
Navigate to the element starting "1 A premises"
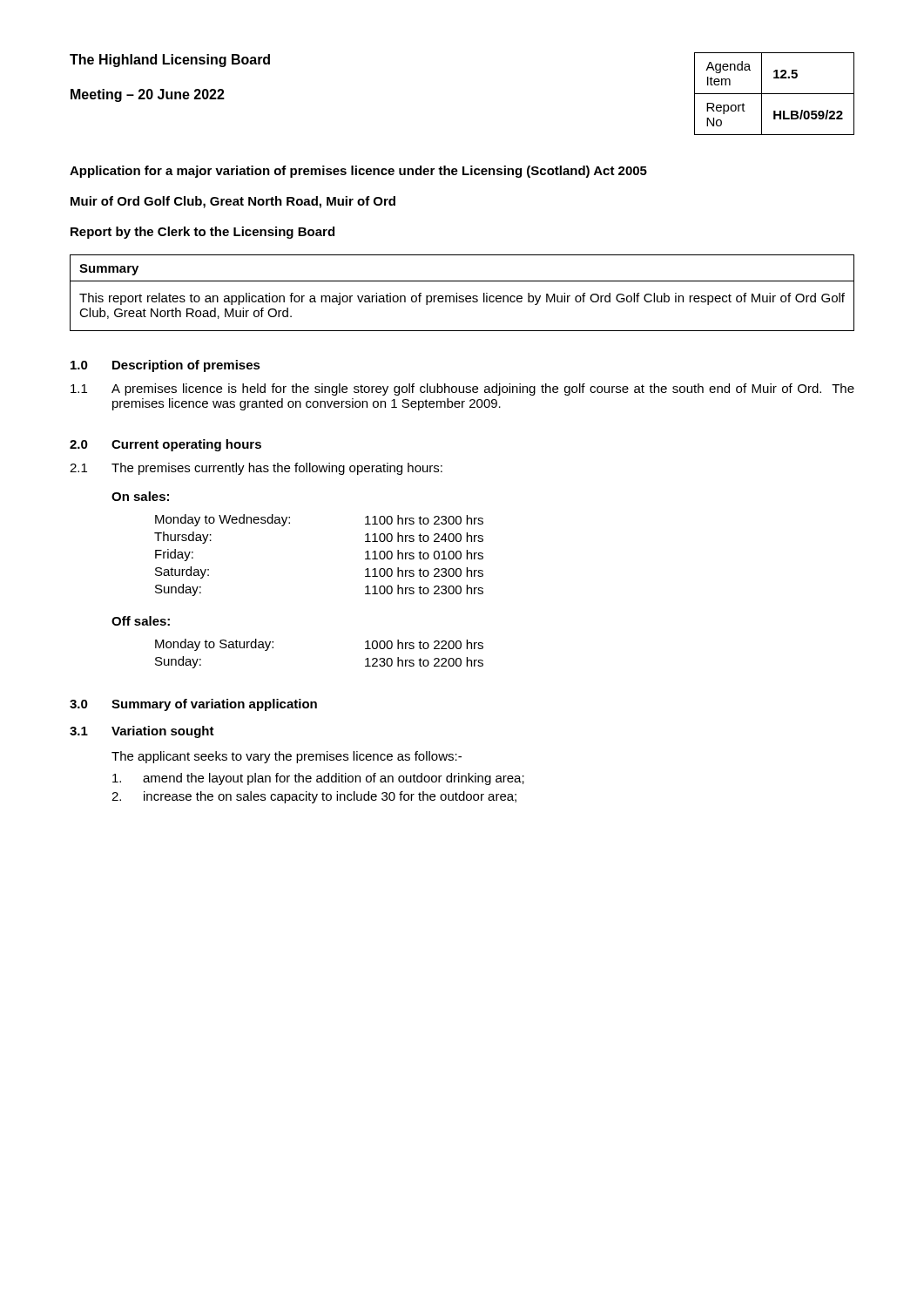(x=462, y=396)
